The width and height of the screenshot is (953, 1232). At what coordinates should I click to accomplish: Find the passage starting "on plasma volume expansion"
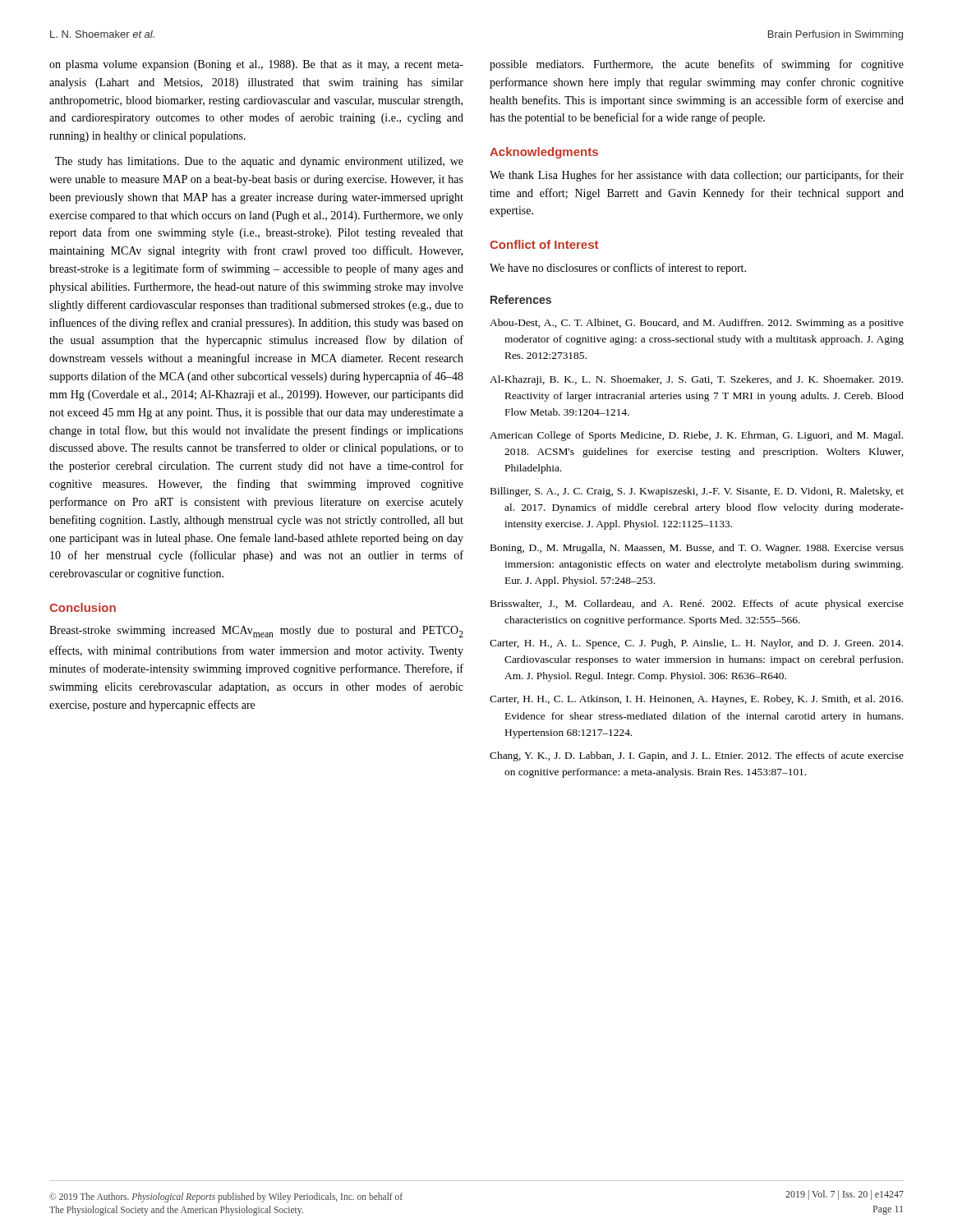coord(256,319)
